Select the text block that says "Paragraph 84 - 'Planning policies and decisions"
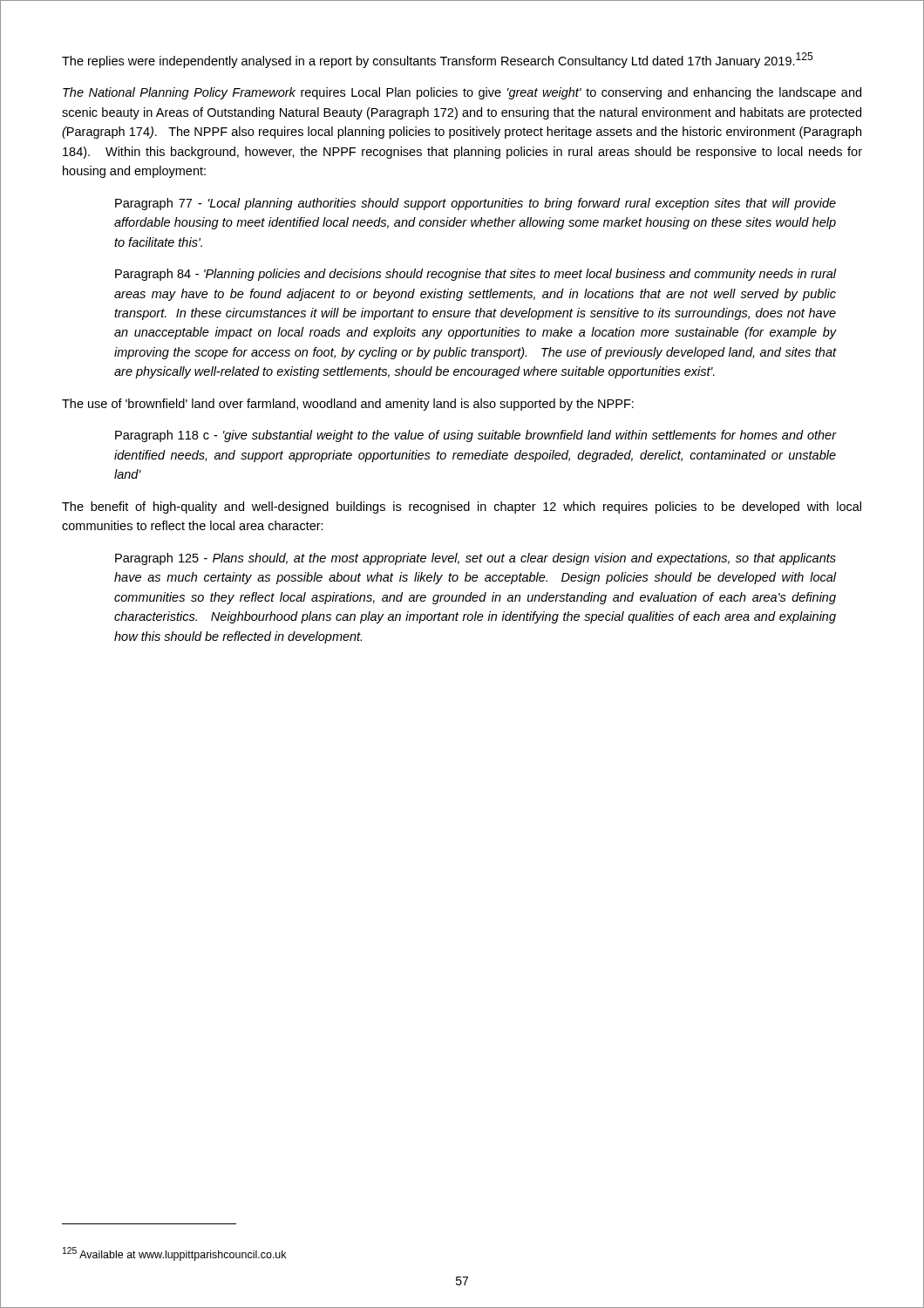The image size is (924, 1308). tap(475, 323)
